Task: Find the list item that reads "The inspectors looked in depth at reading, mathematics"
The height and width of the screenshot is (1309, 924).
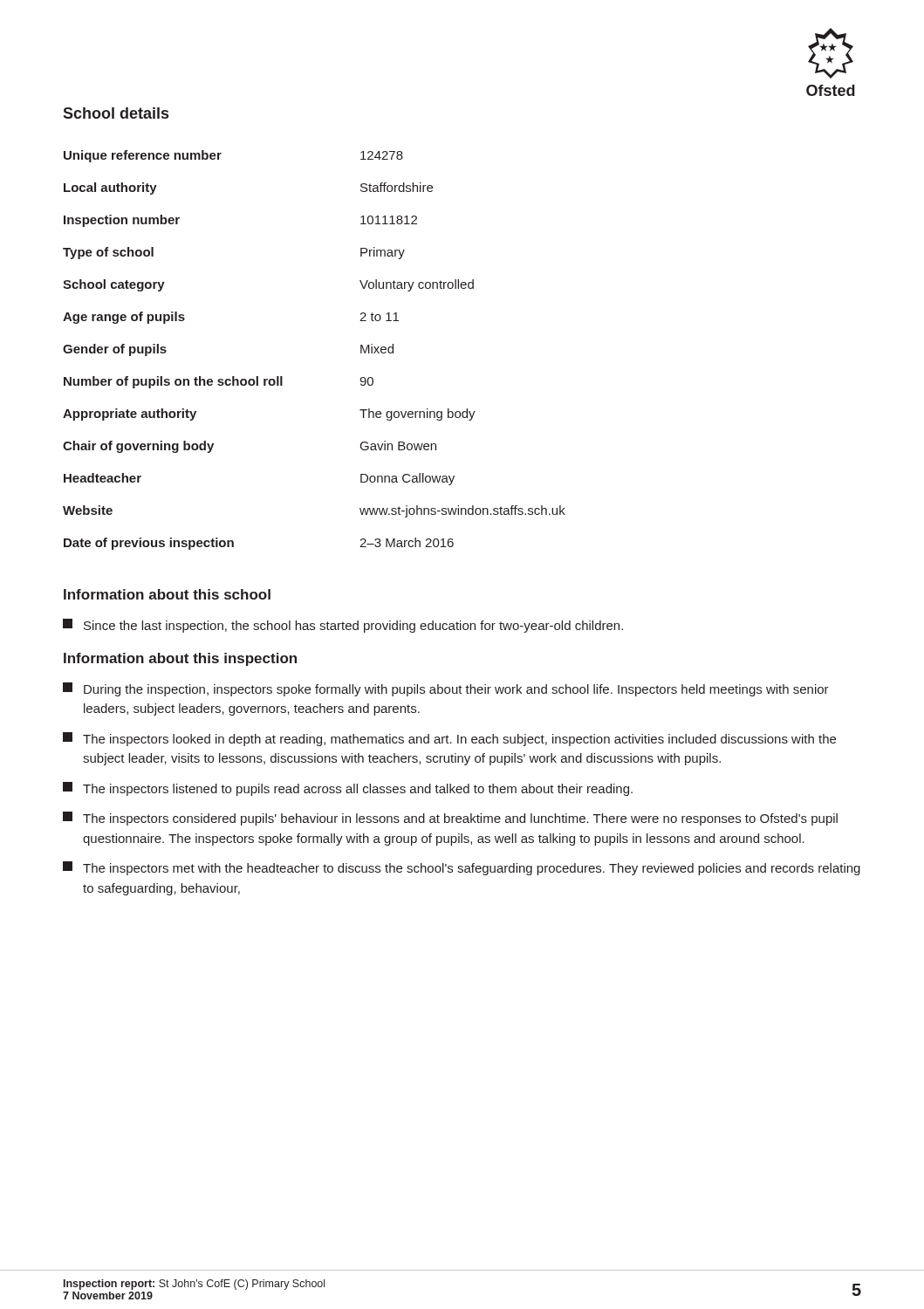Action: point(462,749)
